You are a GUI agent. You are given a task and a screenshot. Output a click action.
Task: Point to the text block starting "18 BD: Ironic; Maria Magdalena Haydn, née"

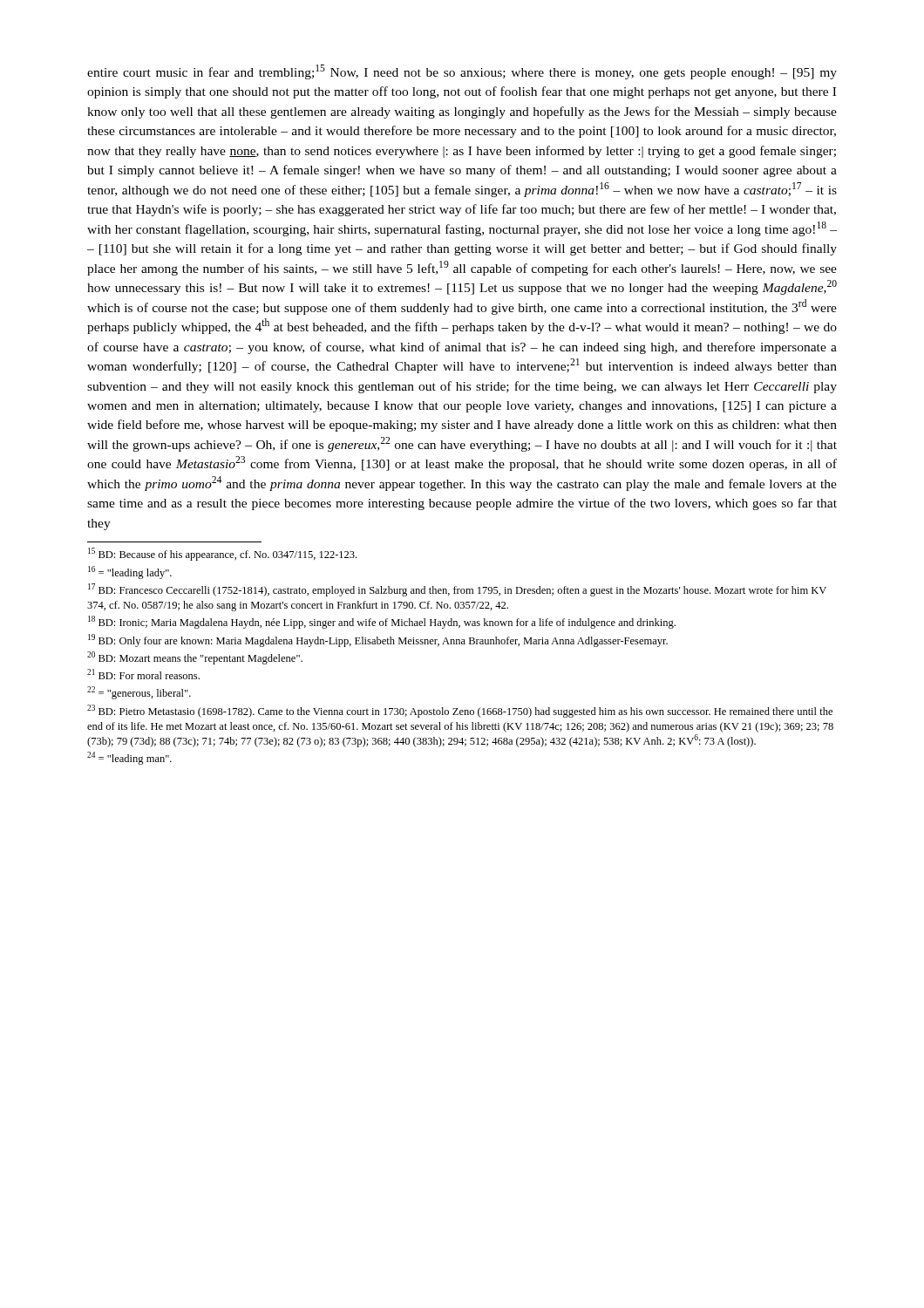pos(382,622)
